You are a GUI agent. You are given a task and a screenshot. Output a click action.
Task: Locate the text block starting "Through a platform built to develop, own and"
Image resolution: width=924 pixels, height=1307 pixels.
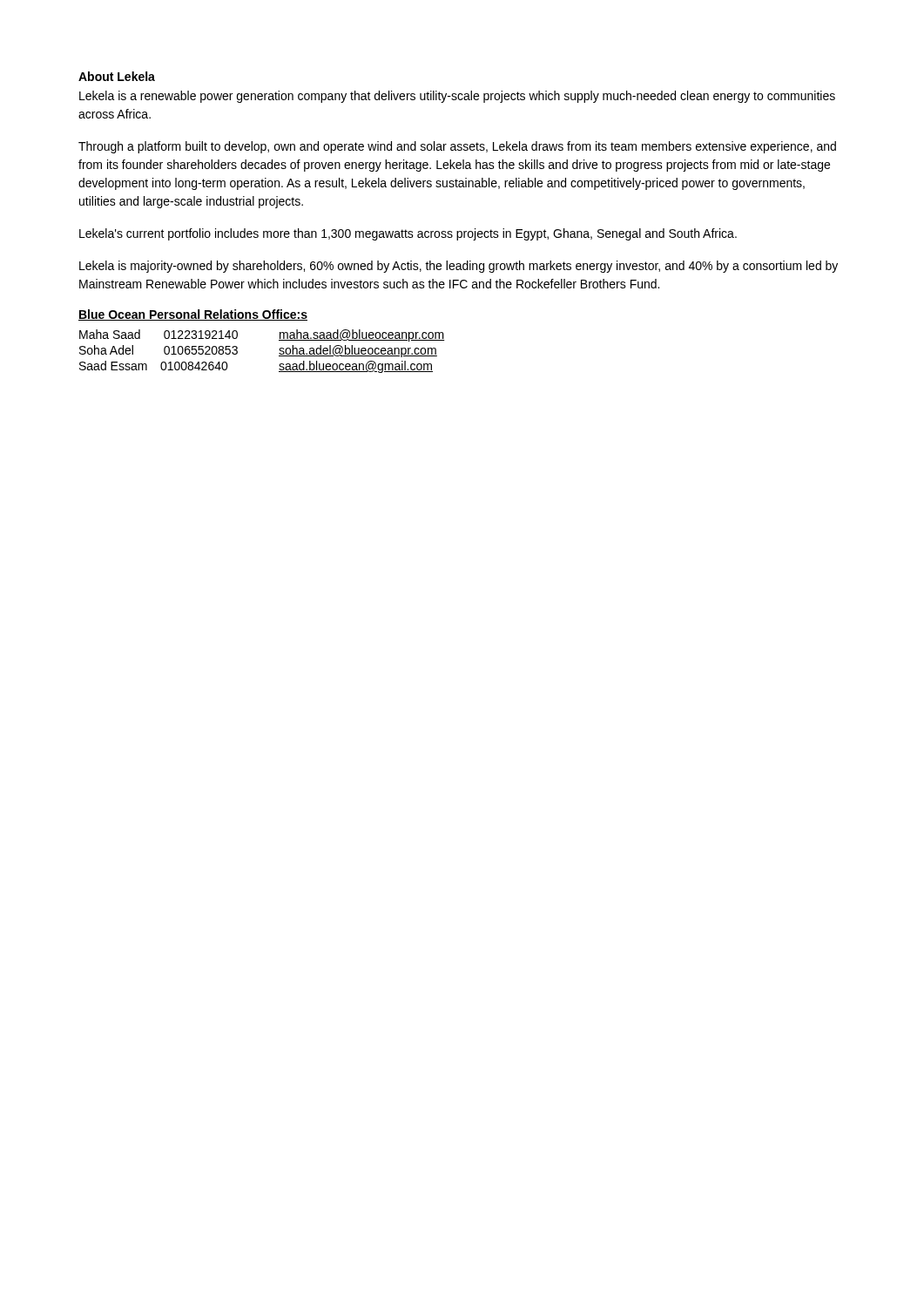click(x=458, y=174)
